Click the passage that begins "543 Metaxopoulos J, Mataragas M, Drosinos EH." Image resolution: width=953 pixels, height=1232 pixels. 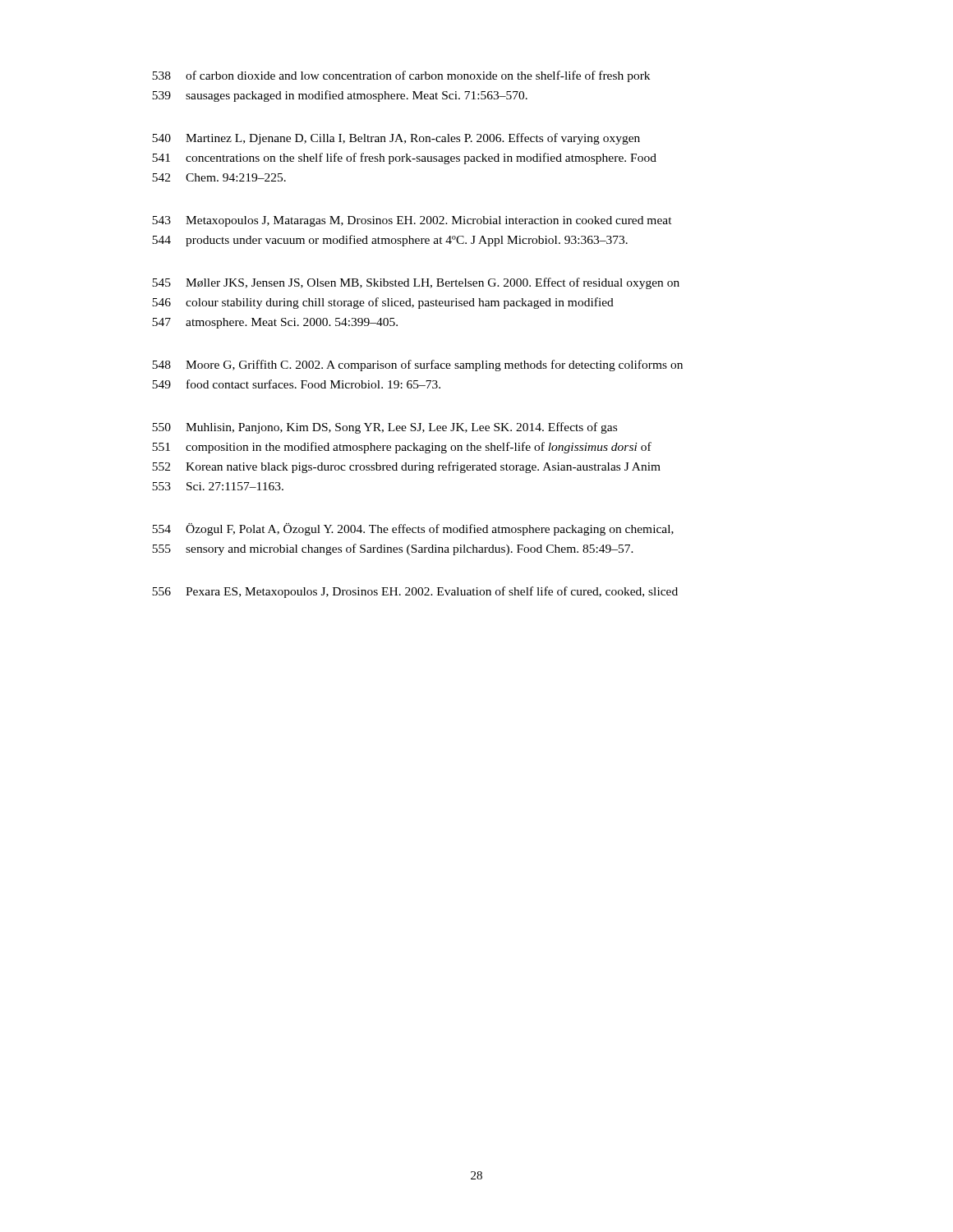coord(476,220)
